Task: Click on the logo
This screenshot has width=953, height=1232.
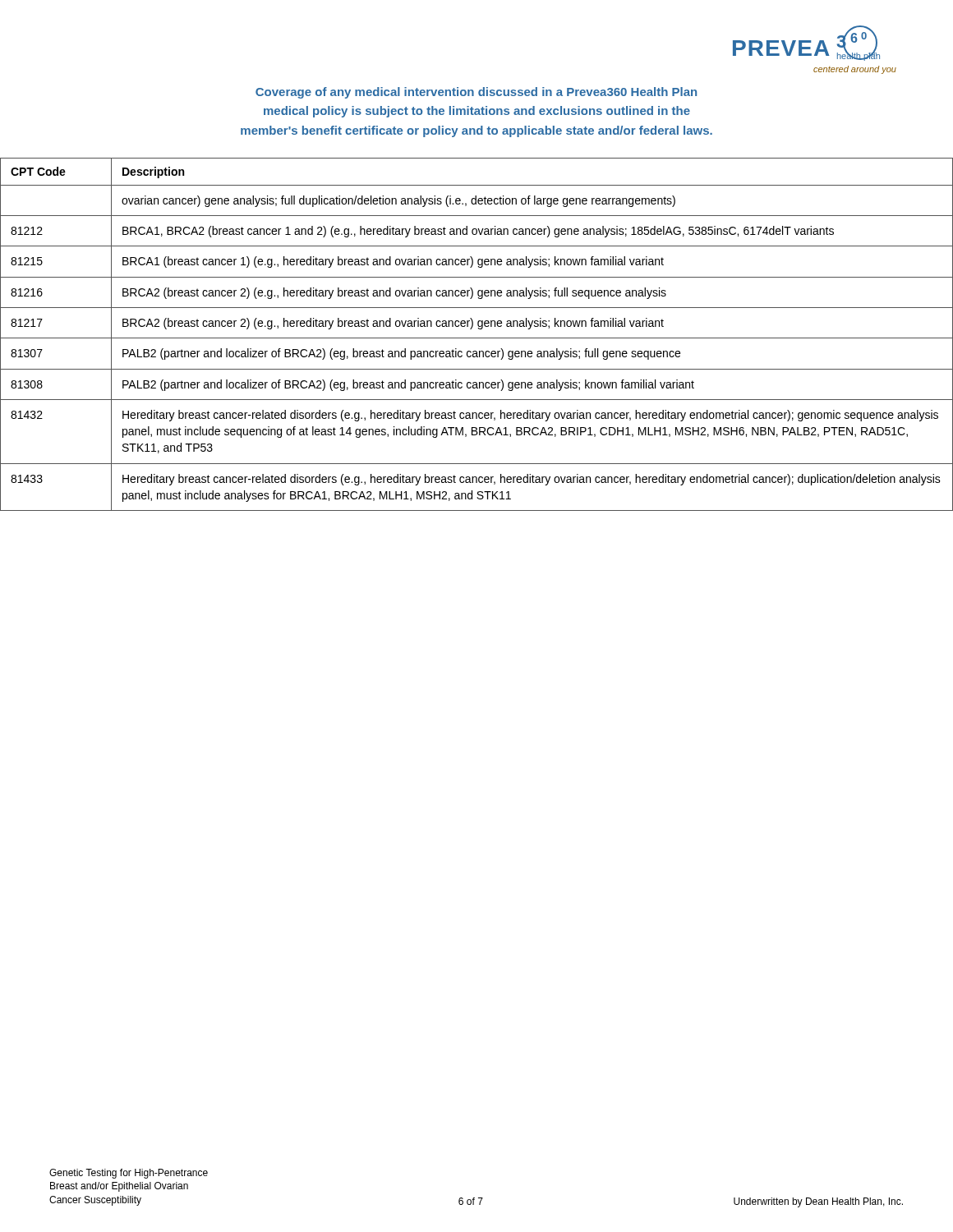Action: click(817, 53)
